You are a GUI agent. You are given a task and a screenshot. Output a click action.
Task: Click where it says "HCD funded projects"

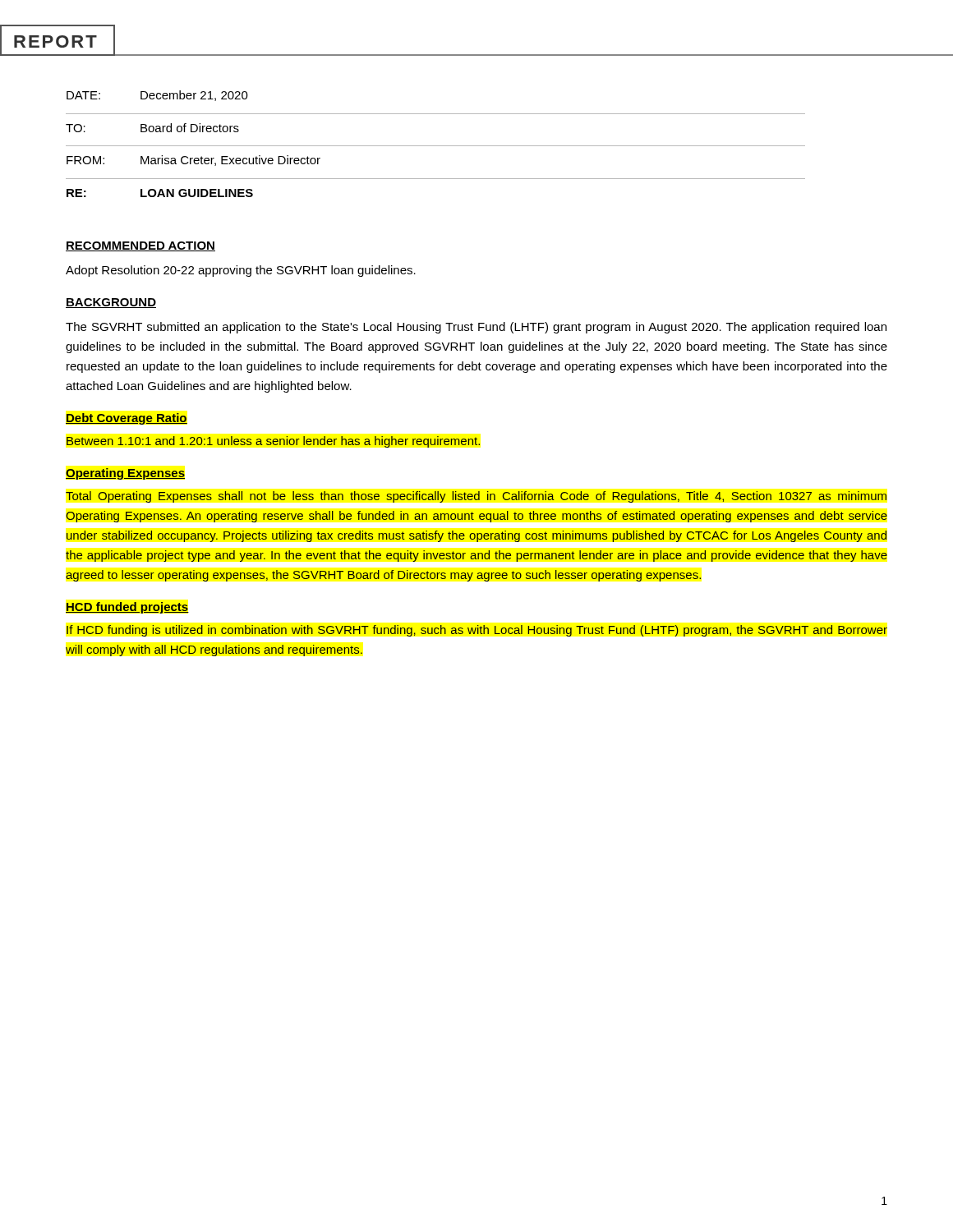[127, 607]
